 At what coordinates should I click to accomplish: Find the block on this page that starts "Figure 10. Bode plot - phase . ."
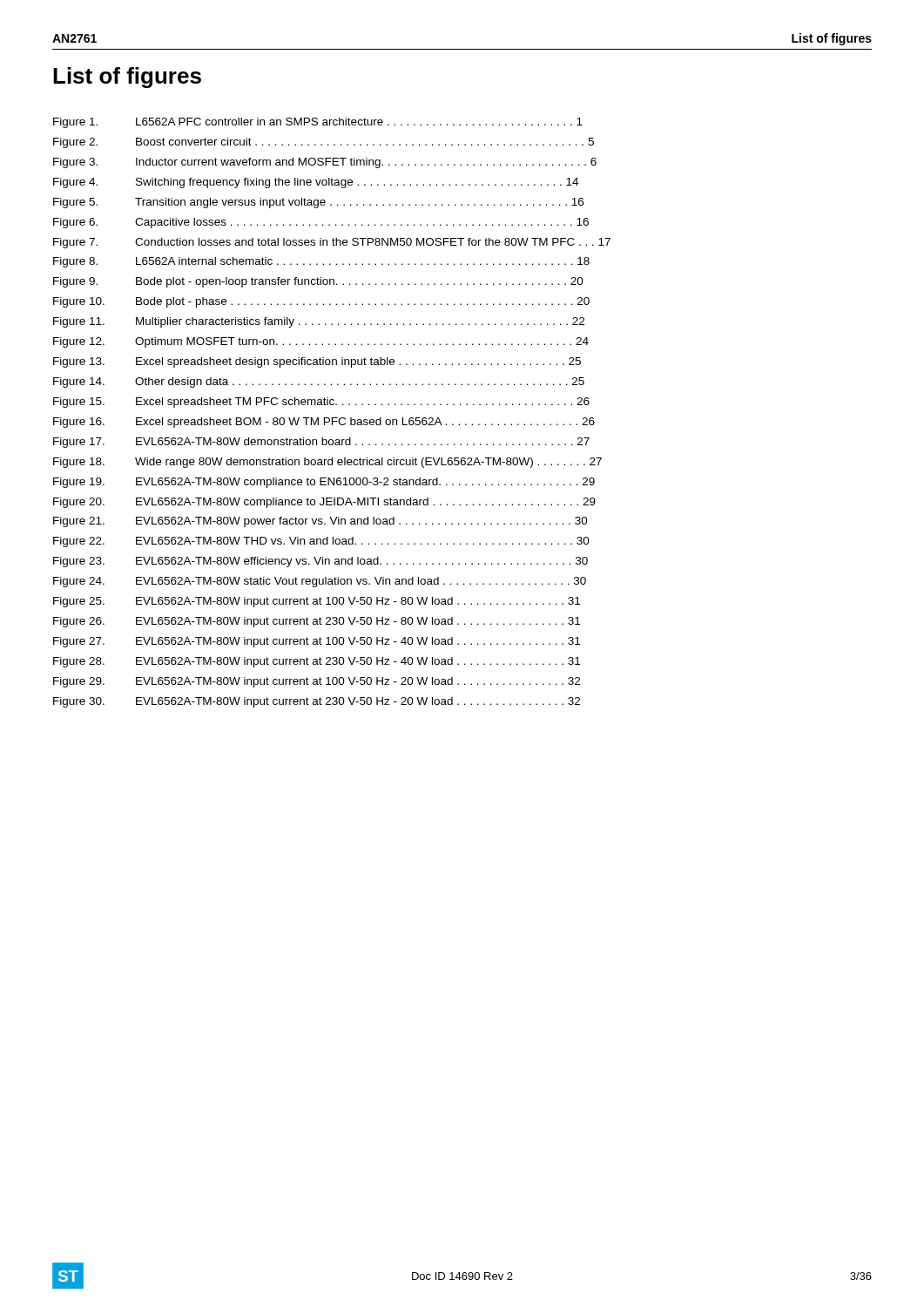pos(462,302)
